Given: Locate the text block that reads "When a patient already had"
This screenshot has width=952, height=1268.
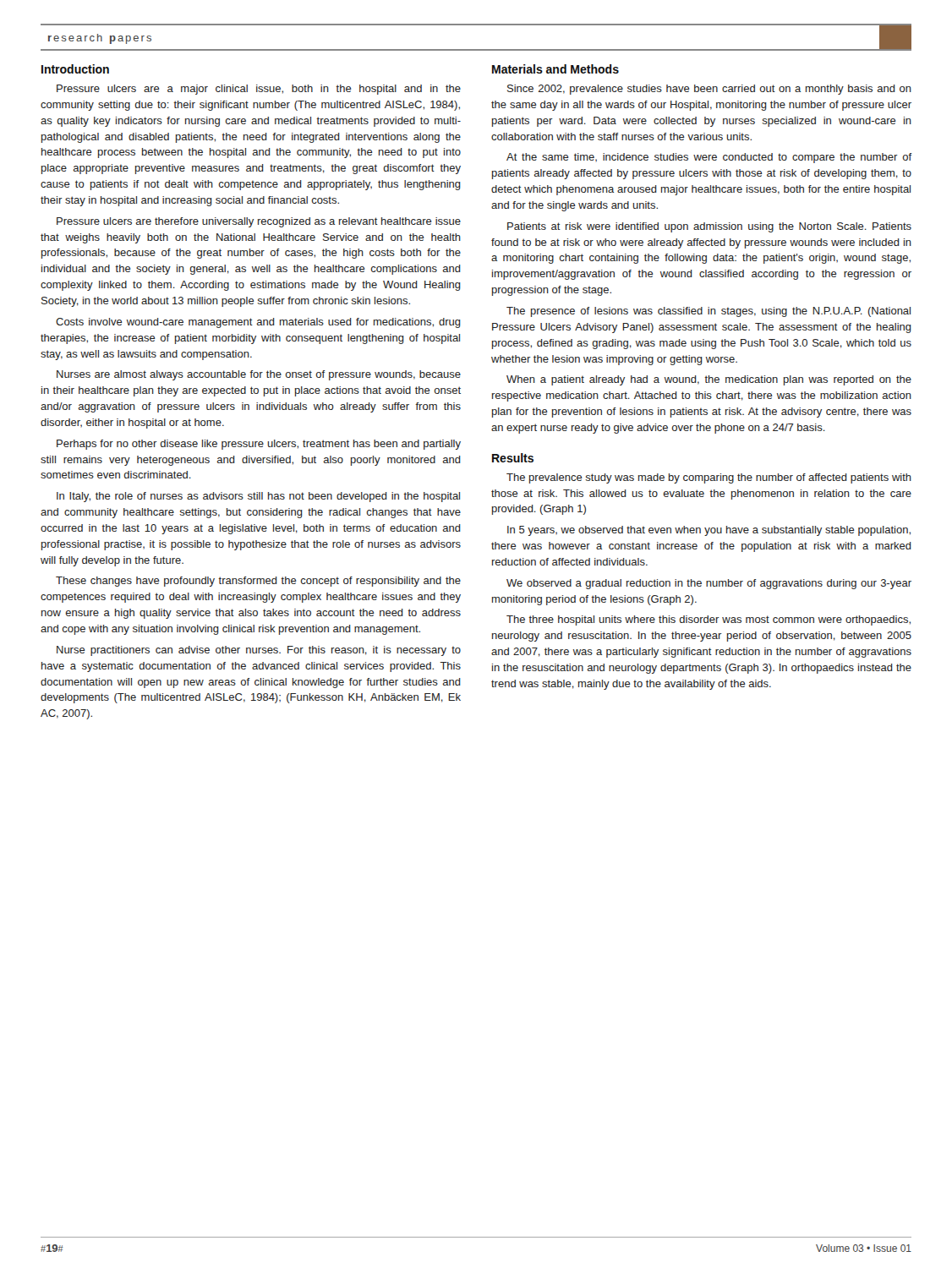Looking at the screenshot, I should point(701,404).
